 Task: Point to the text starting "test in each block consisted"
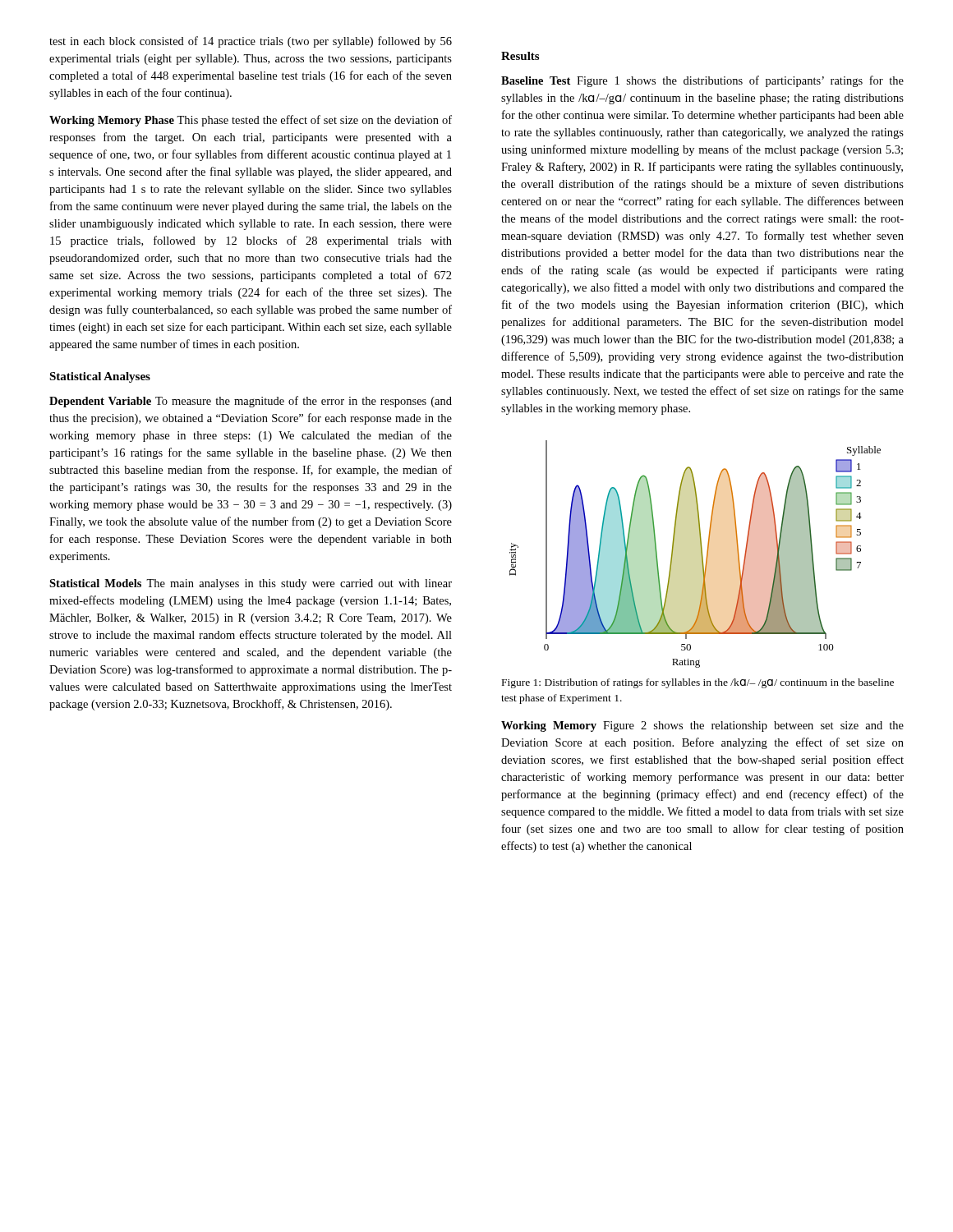[251, 67]
